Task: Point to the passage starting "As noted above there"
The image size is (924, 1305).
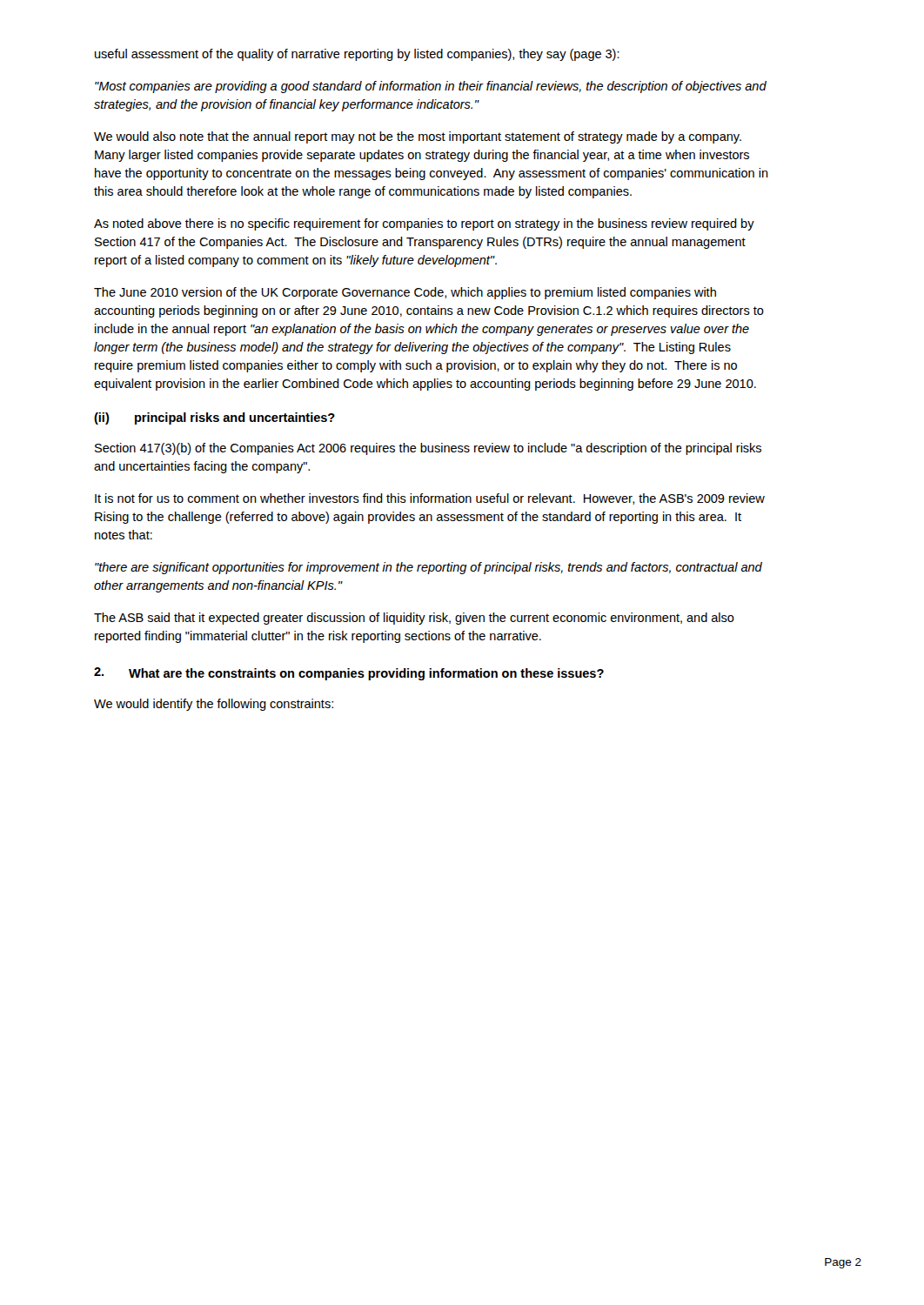Action: click(424, 242)
